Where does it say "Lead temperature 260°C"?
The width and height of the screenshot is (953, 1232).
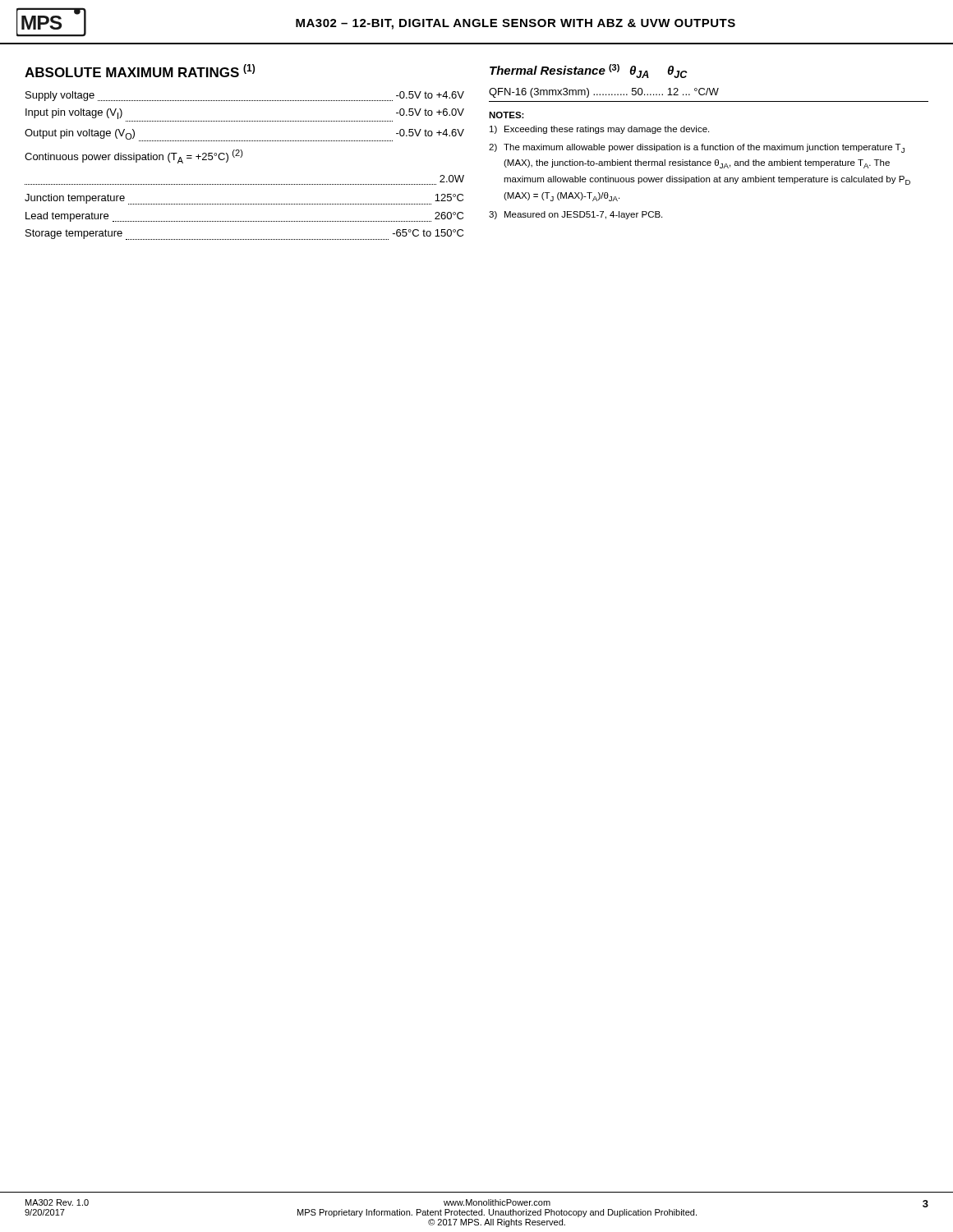(244, 216)
